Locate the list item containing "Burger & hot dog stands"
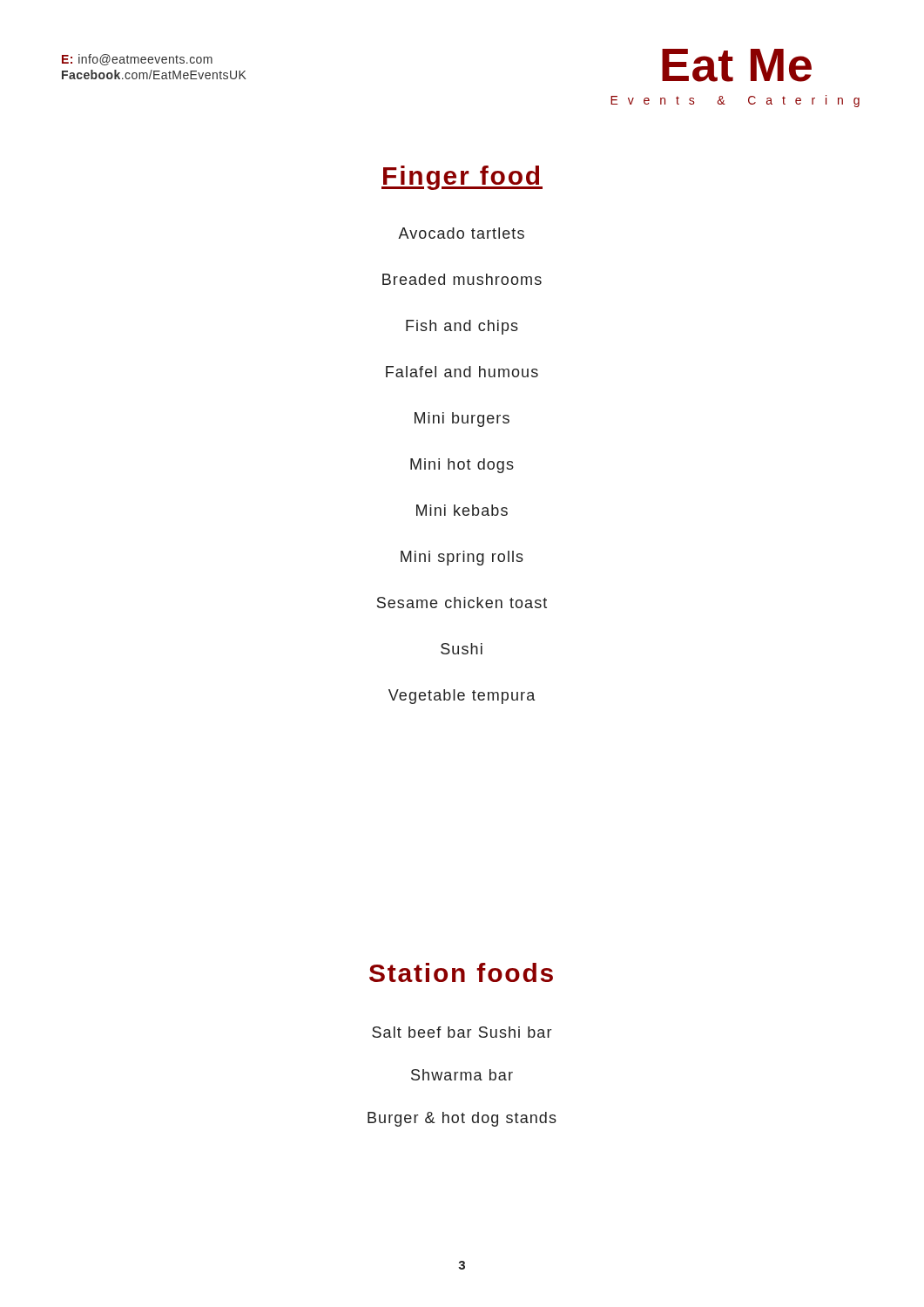This screenshot has width=924, height=1307. (x=462, y=1118)
